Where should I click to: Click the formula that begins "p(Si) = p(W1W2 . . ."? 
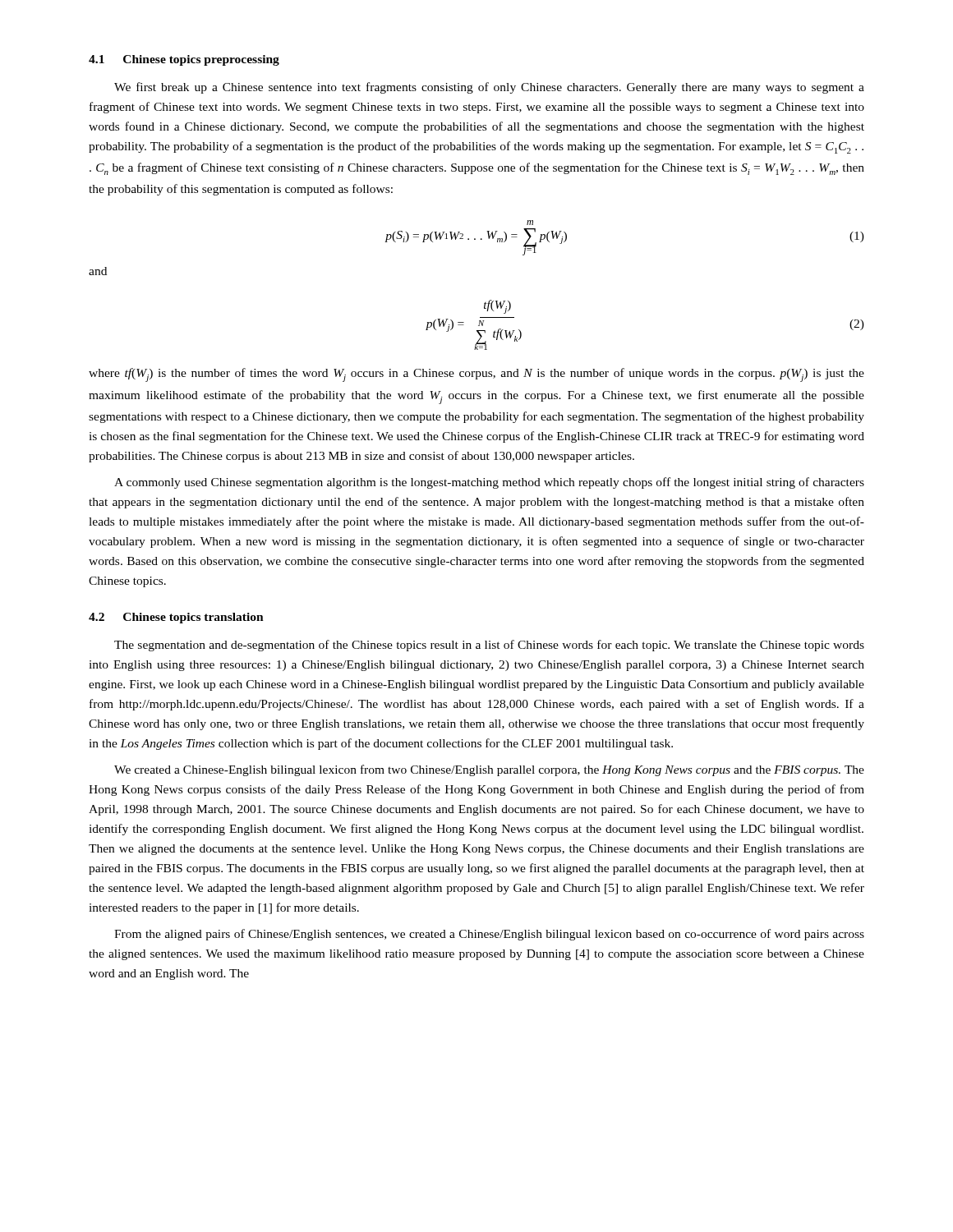coord(476,236)
